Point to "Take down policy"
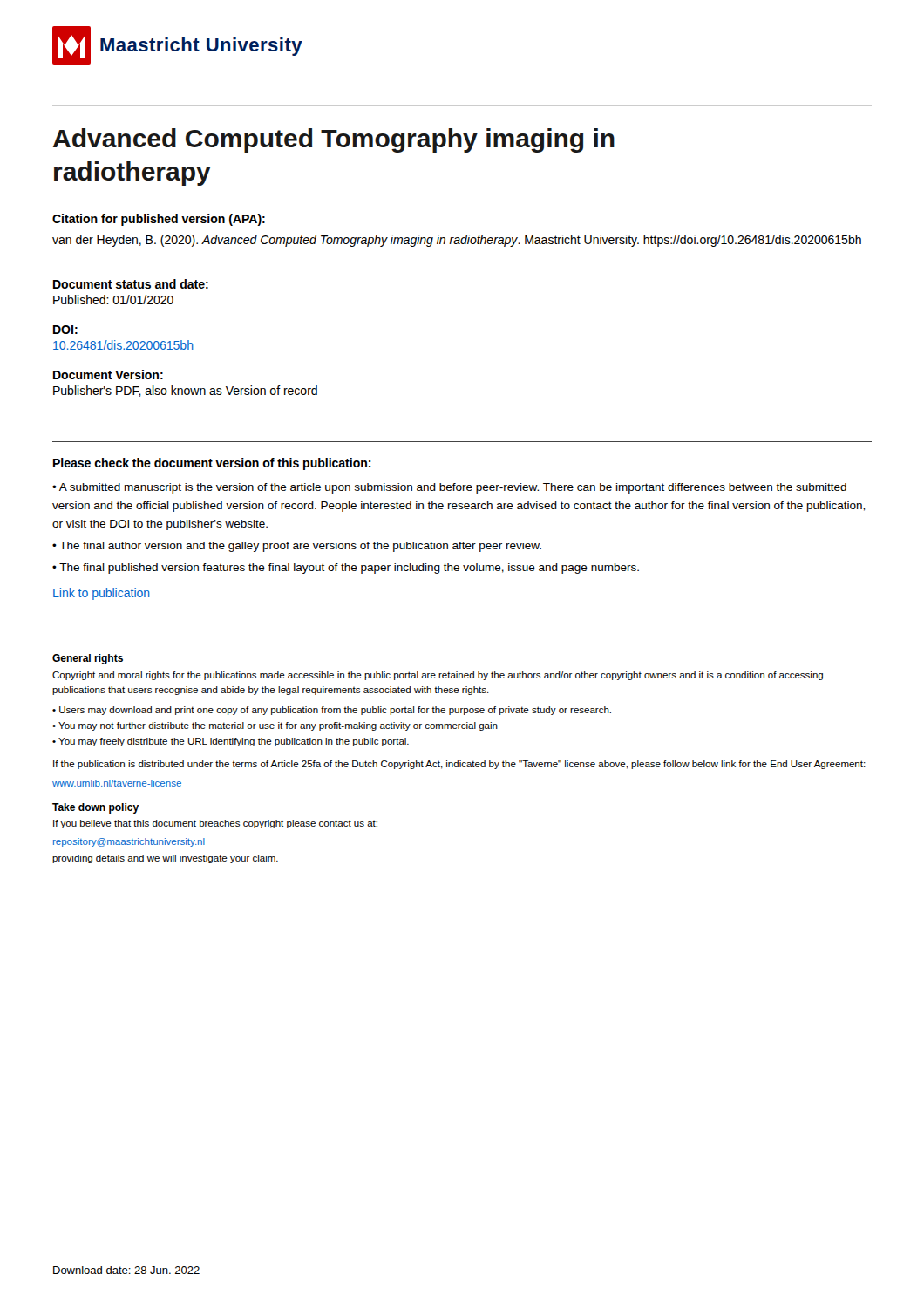924x1308 pixels. click(x=95, y=808)
